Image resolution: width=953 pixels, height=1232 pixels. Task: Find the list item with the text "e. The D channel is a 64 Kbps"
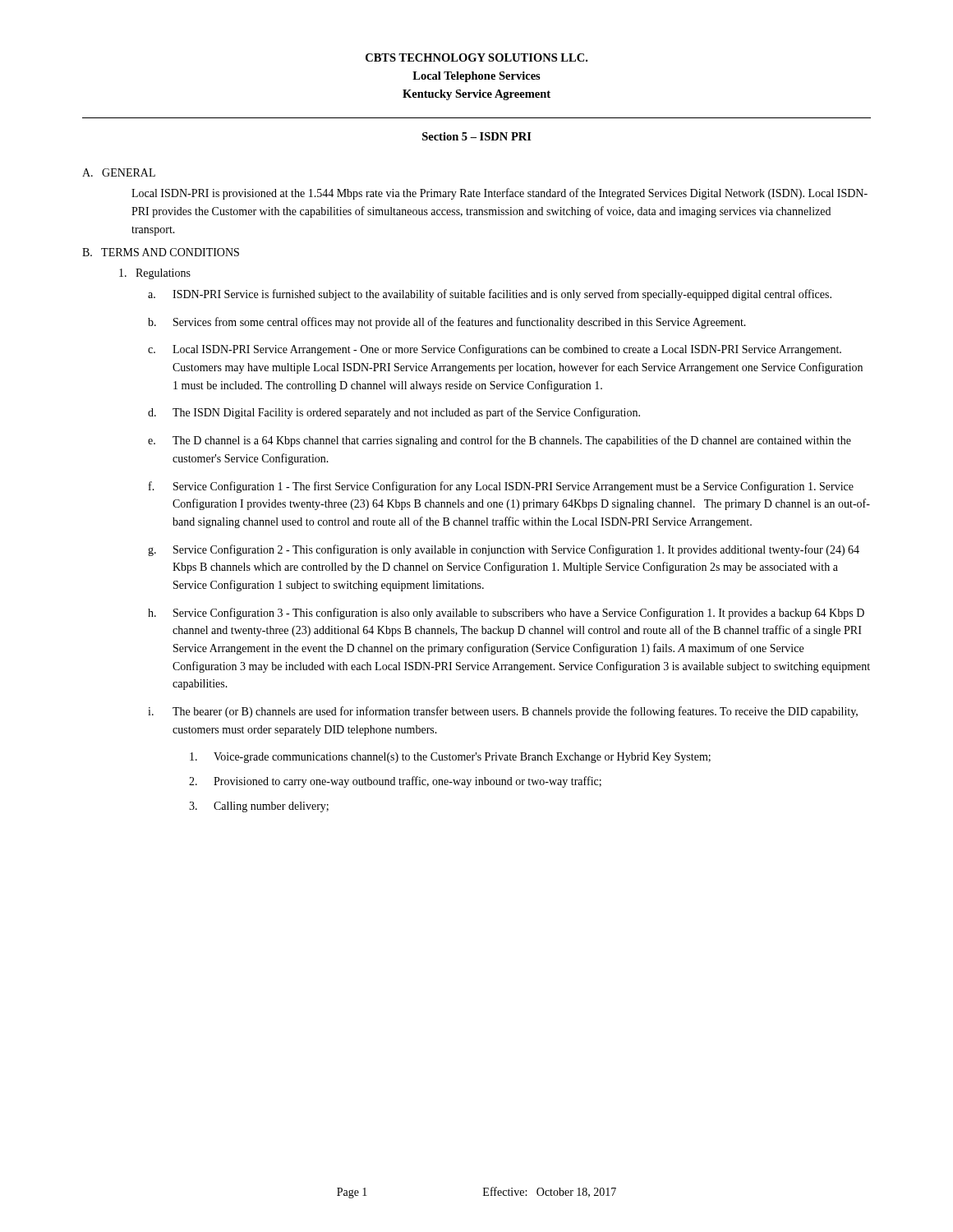pos(509,450)
